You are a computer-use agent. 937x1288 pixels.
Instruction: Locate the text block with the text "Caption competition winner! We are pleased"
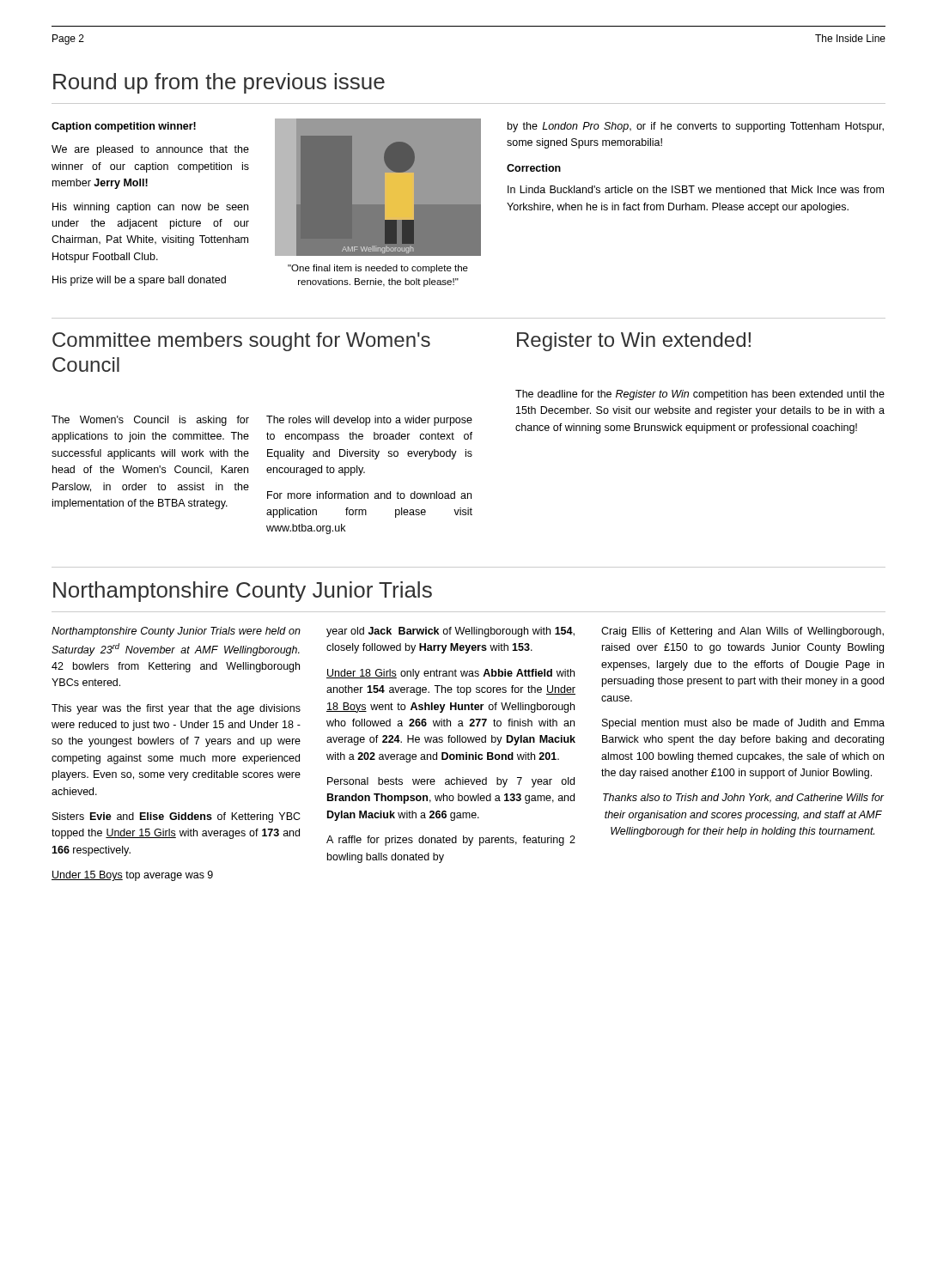point(150,204)
